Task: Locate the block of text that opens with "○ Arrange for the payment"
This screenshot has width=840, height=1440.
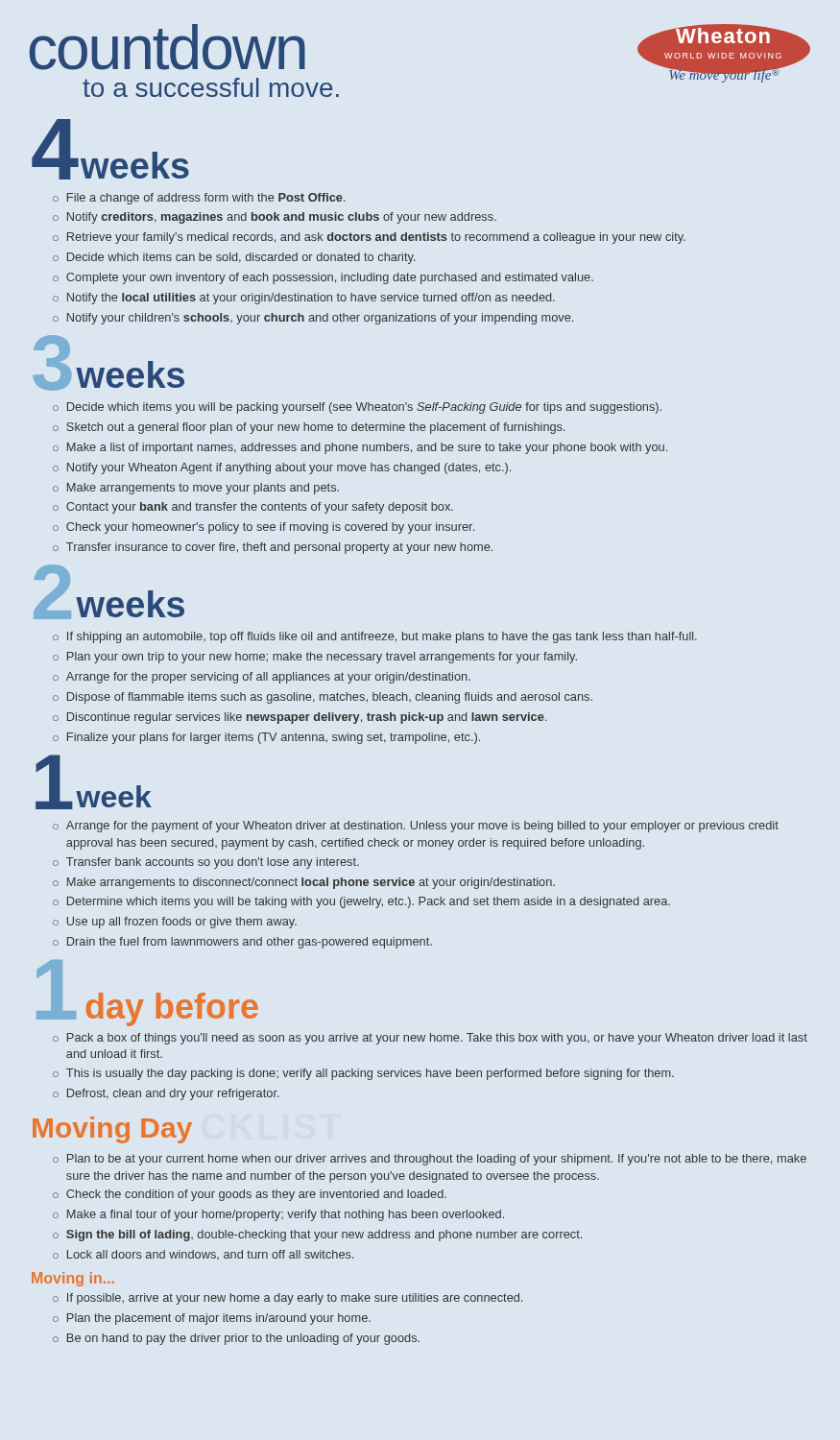Action: coord(431,834)
